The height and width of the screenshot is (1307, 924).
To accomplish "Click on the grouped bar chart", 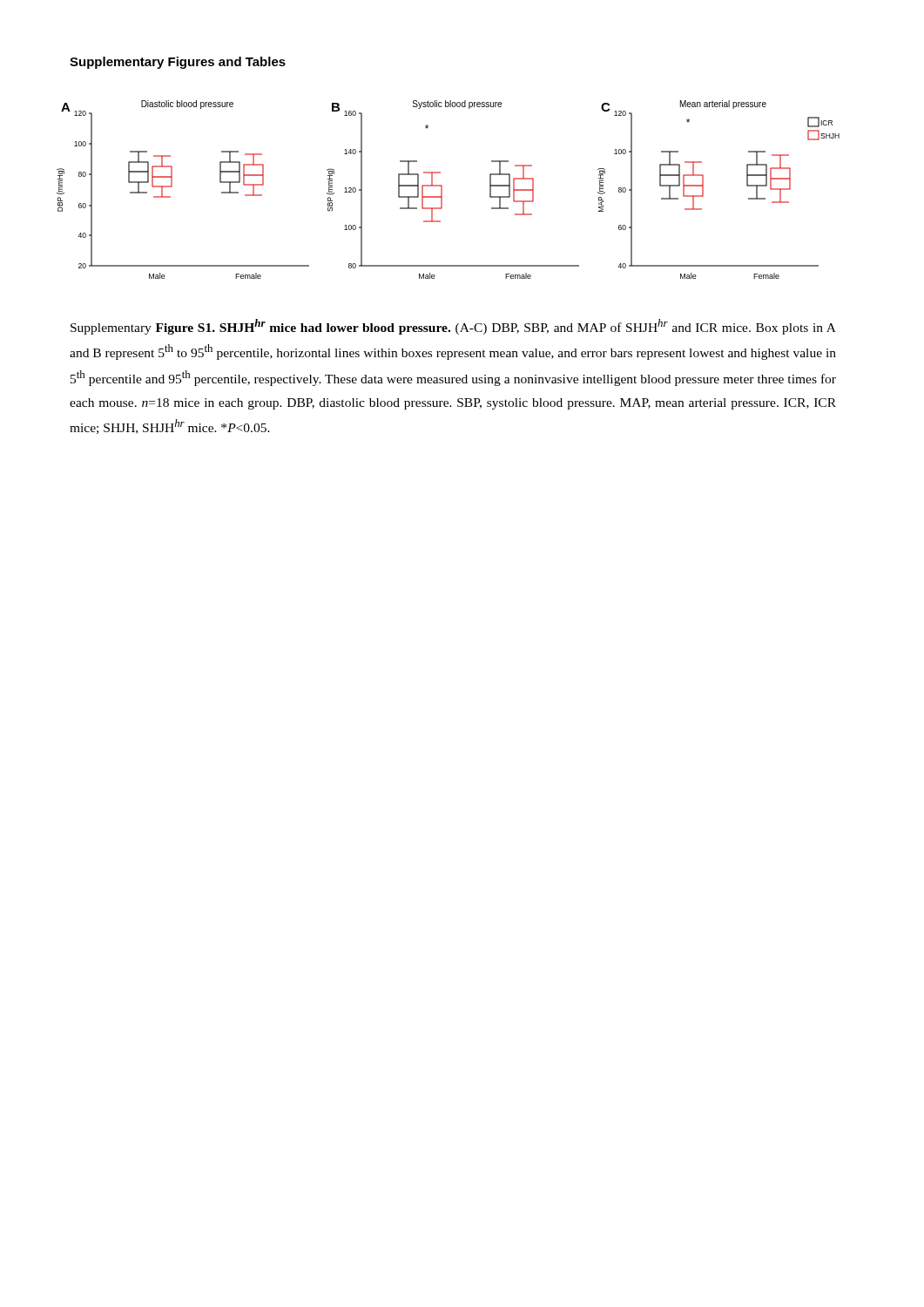I will pyautogui.click(x=462, y=196).
